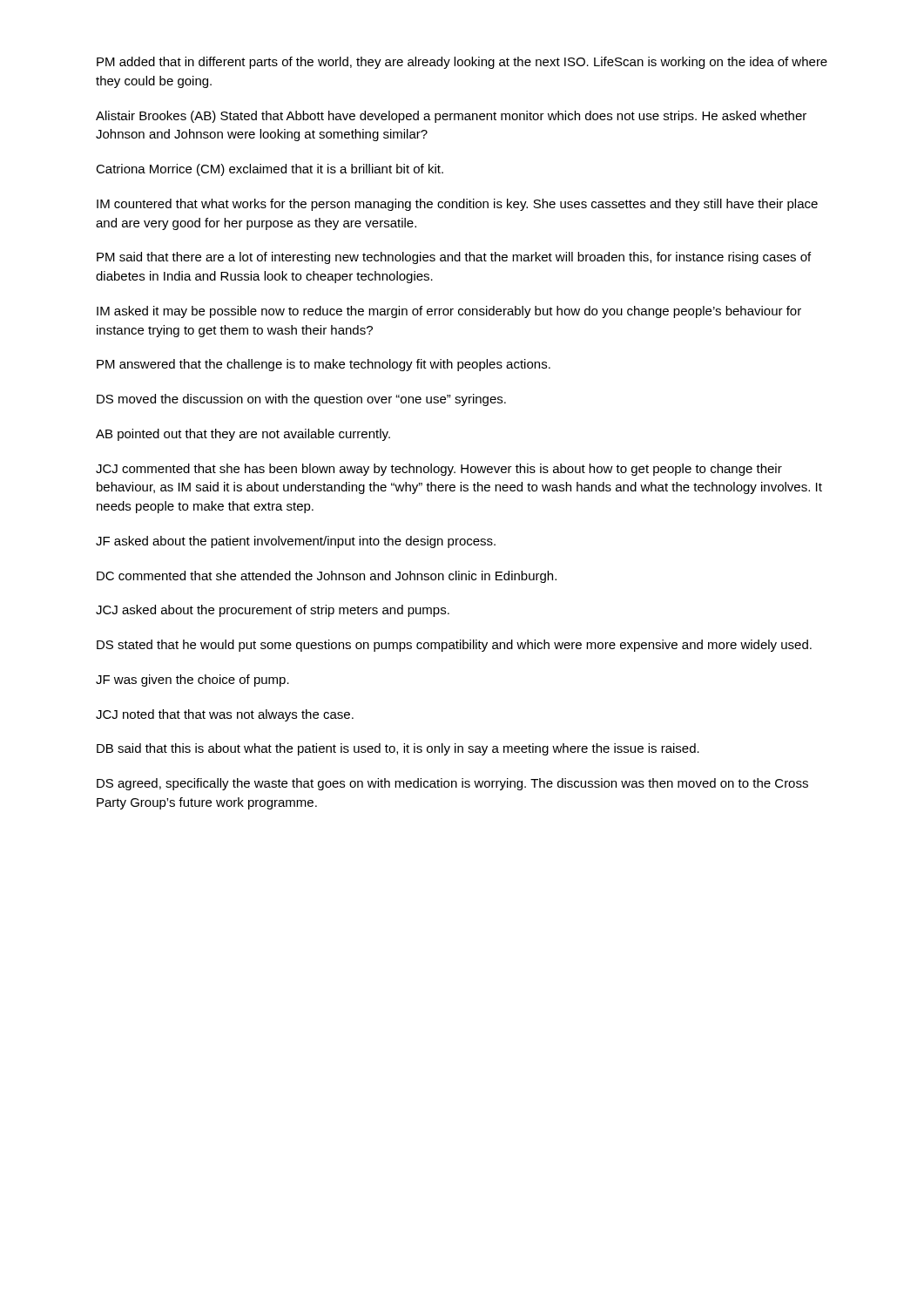The height and width of the screenshot is (1307, 924).
Task: Click the passage that begins "Alistair Brookes (AB) Stated that Abbott"
Action: [x=451, y=124]
